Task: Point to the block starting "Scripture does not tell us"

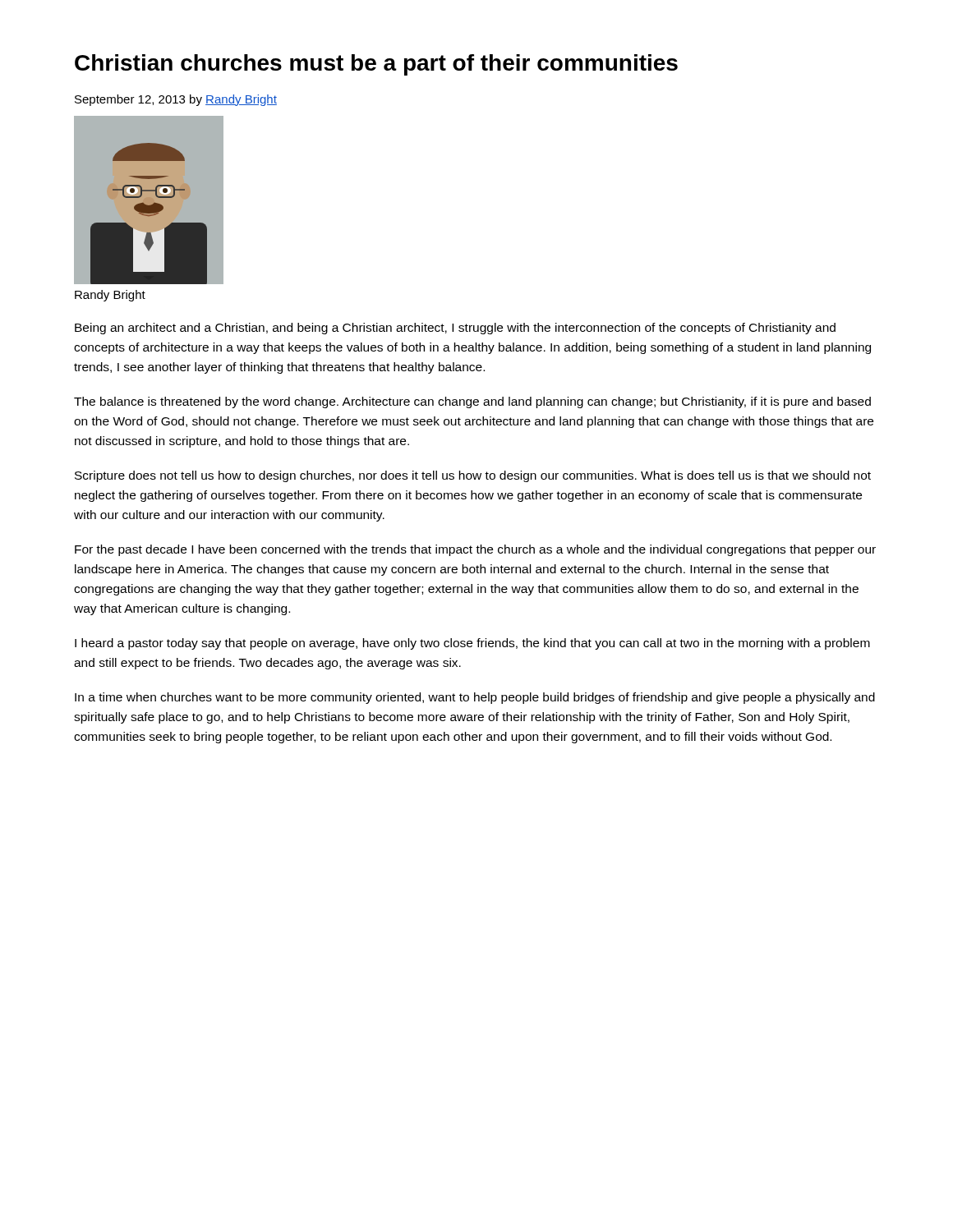Action: point(472,495)
